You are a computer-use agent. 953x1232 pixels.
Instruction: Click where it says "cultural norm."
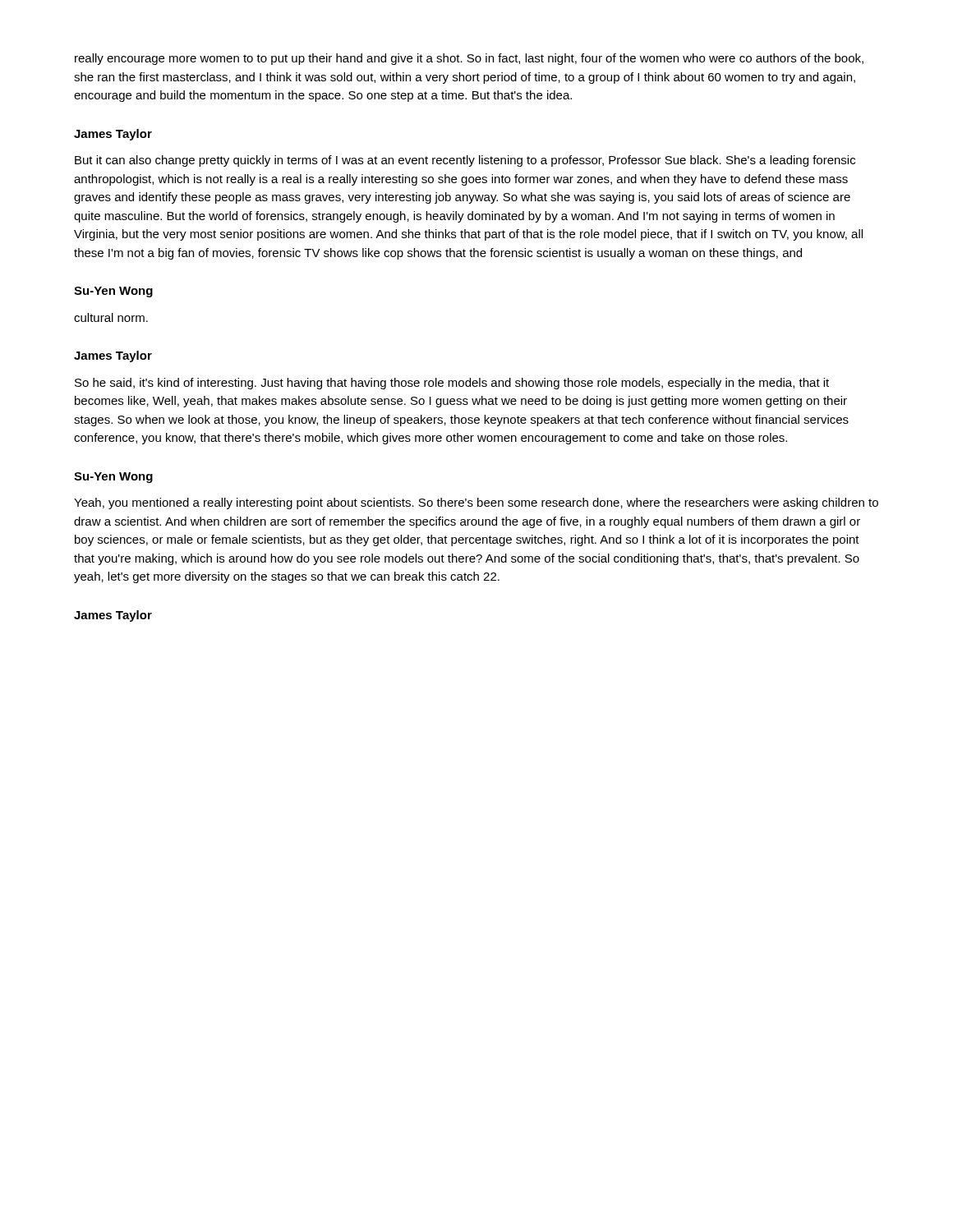111,317
